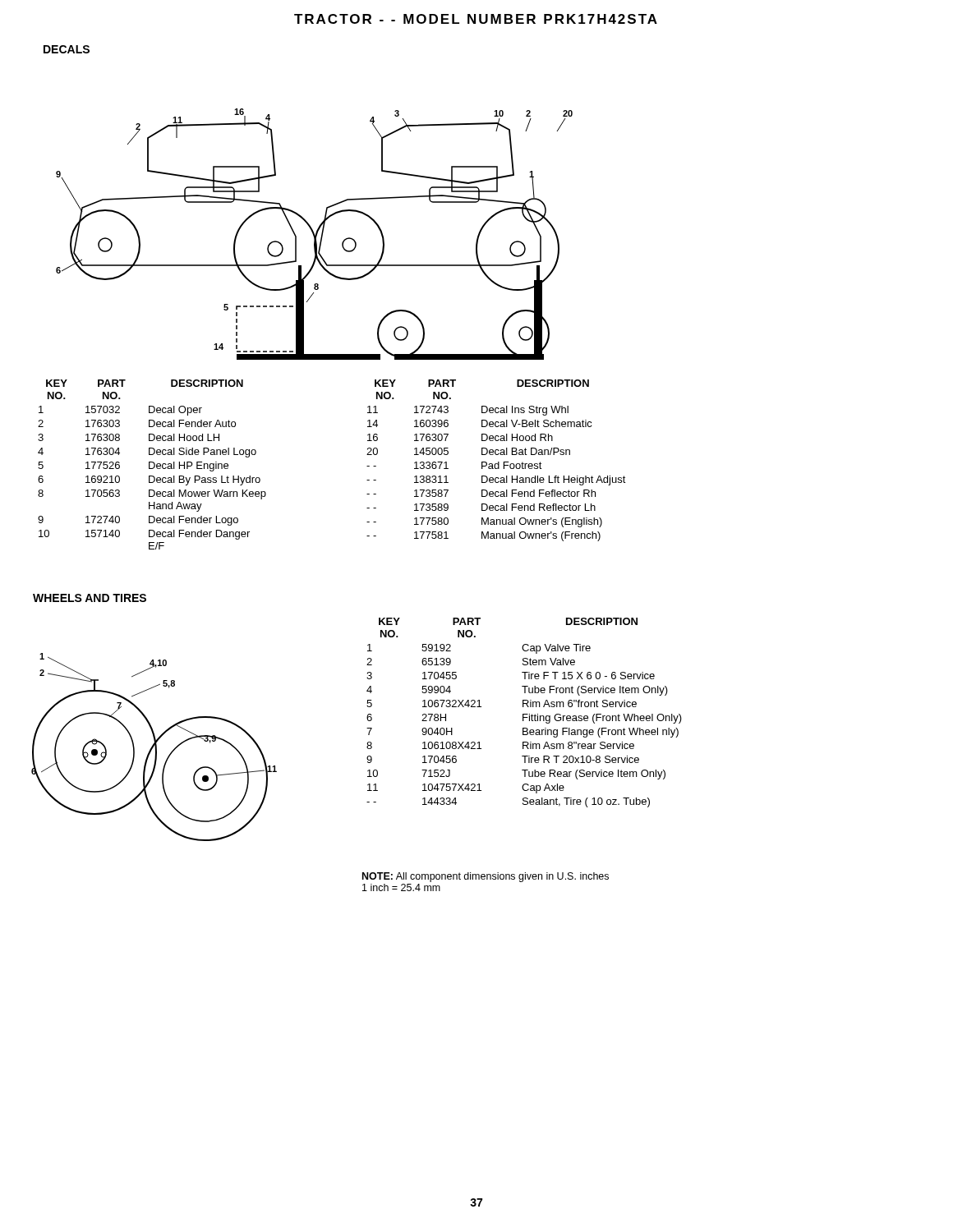
Task: Select the table that reads "Decal Mower Warn Keep"
Action: [152, 464]
